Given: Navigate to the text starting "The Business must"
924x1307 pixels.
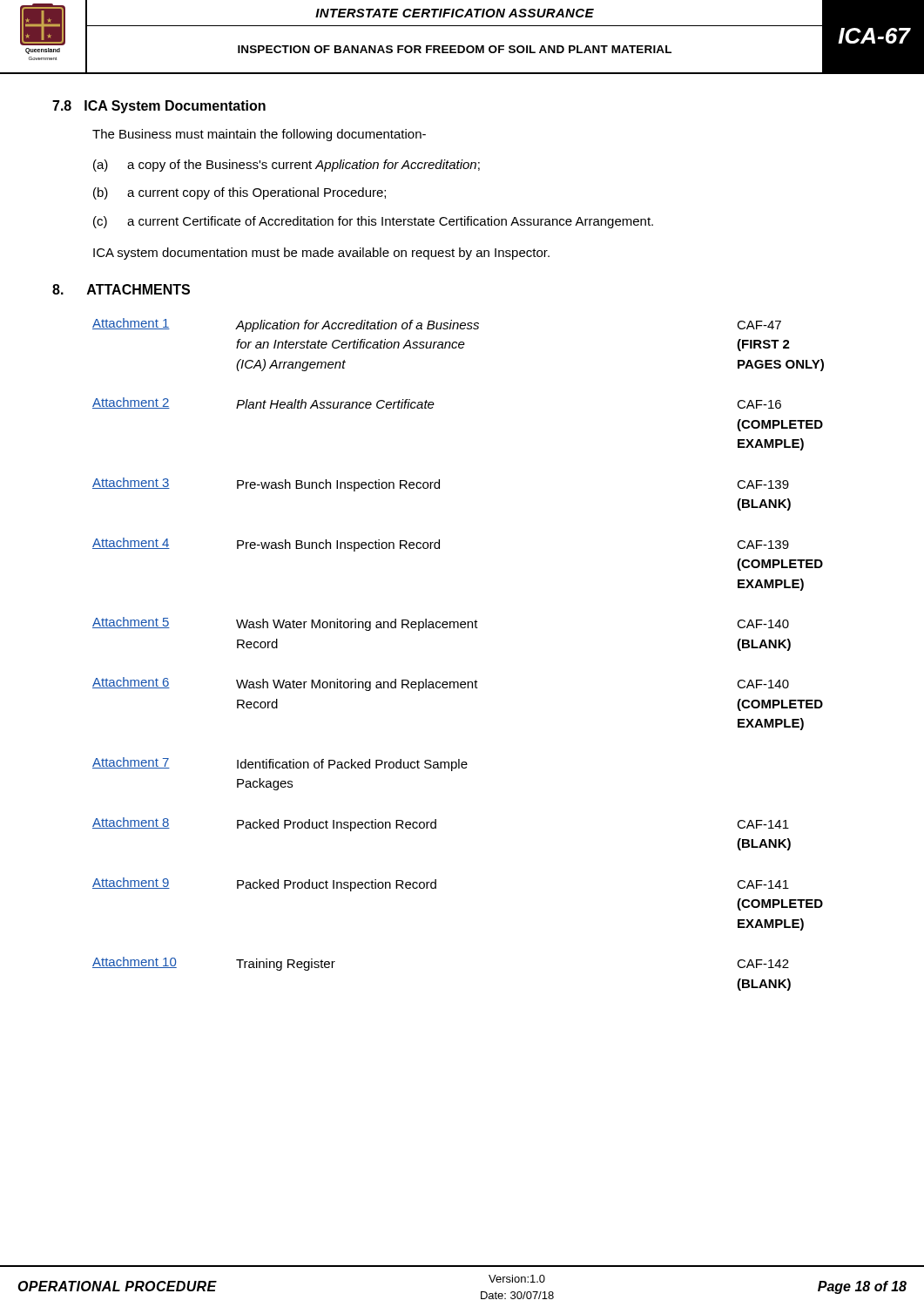Looking at the screenshot, I should [259, 134].
